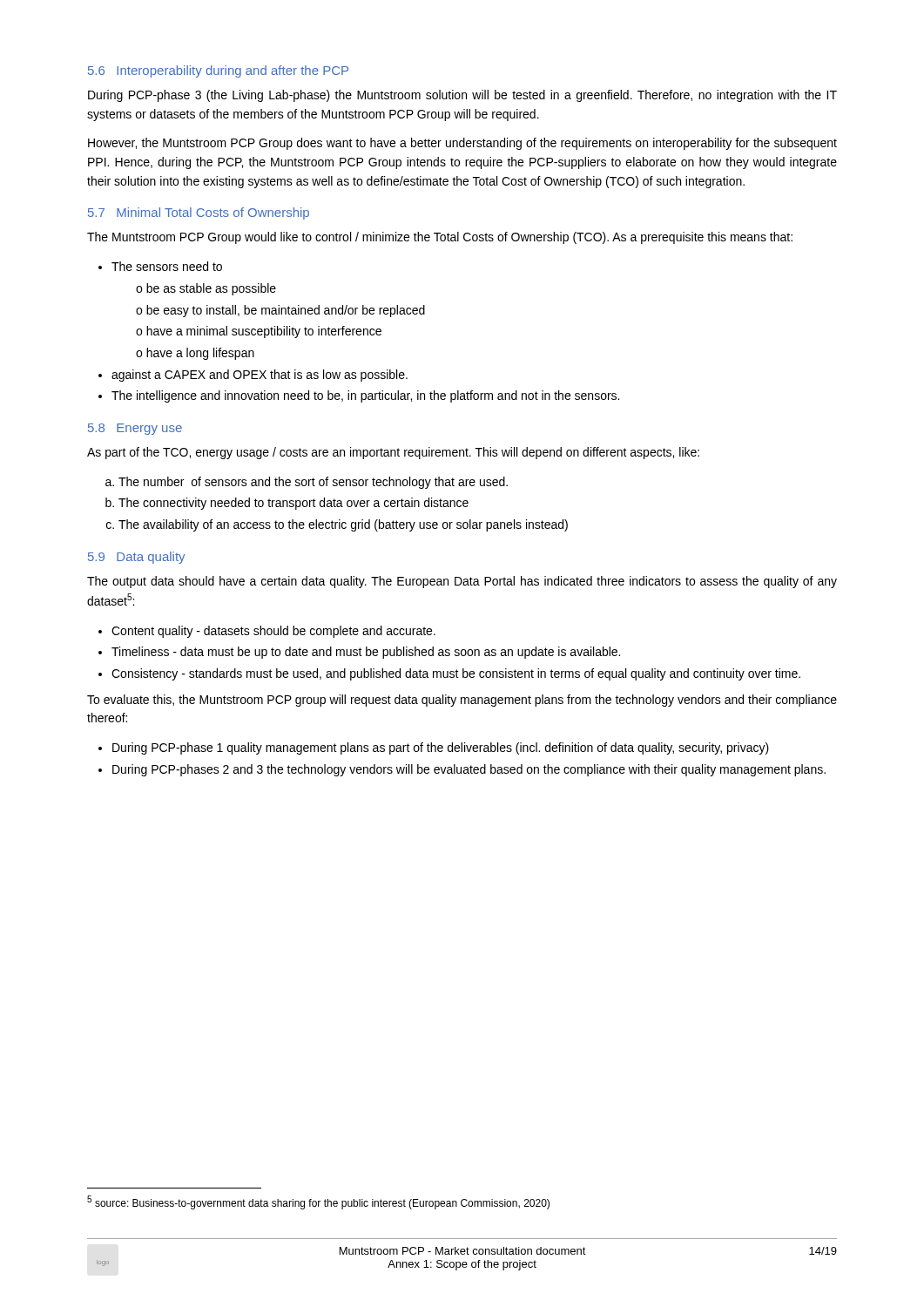Locate the block starting "To evaluate this, the Muntstroom PCP group will"
924x1307 pixels.
462,709
